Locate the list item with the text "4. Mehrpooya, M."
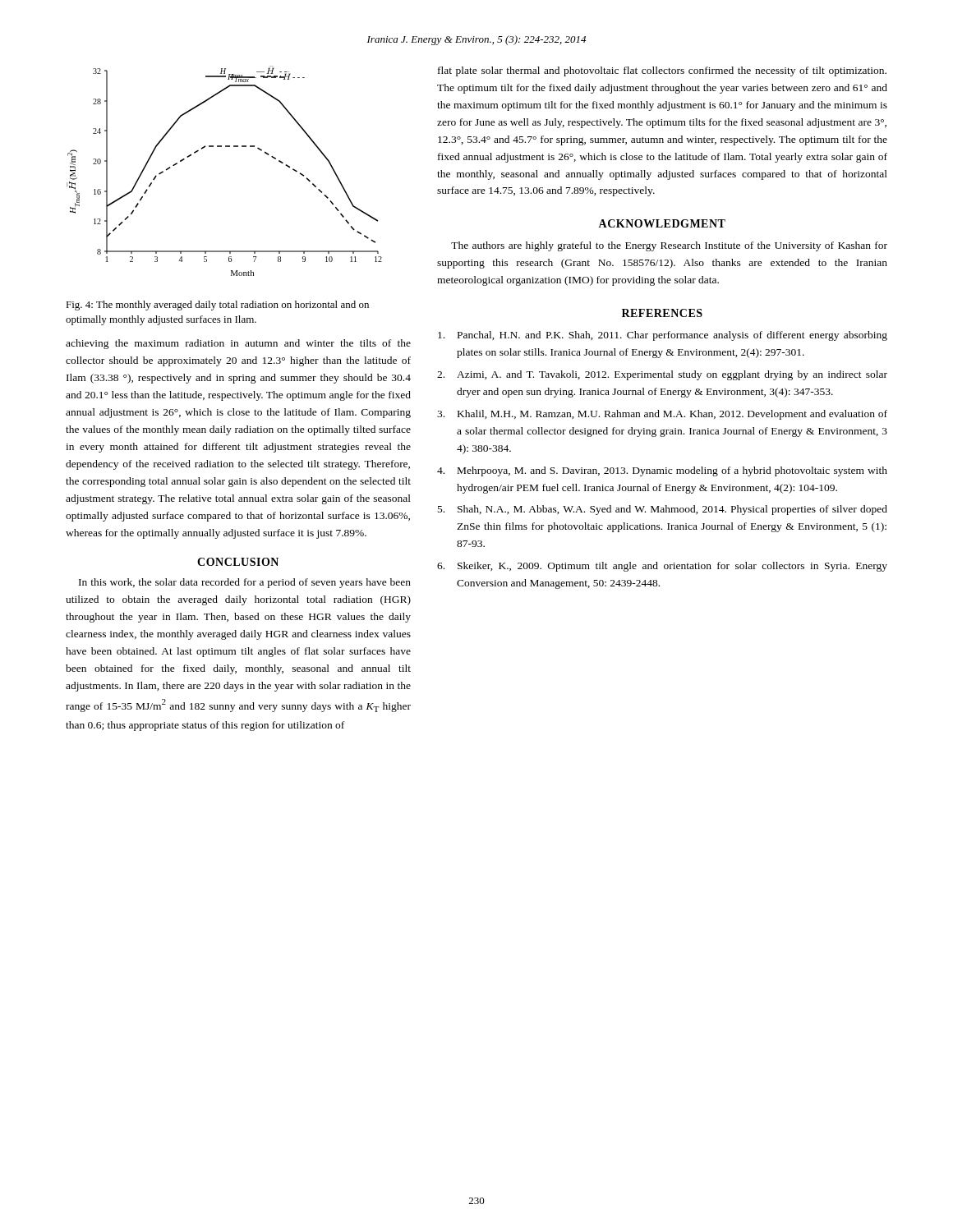This screenshot has height=1232, width=953. click(662, 479)
